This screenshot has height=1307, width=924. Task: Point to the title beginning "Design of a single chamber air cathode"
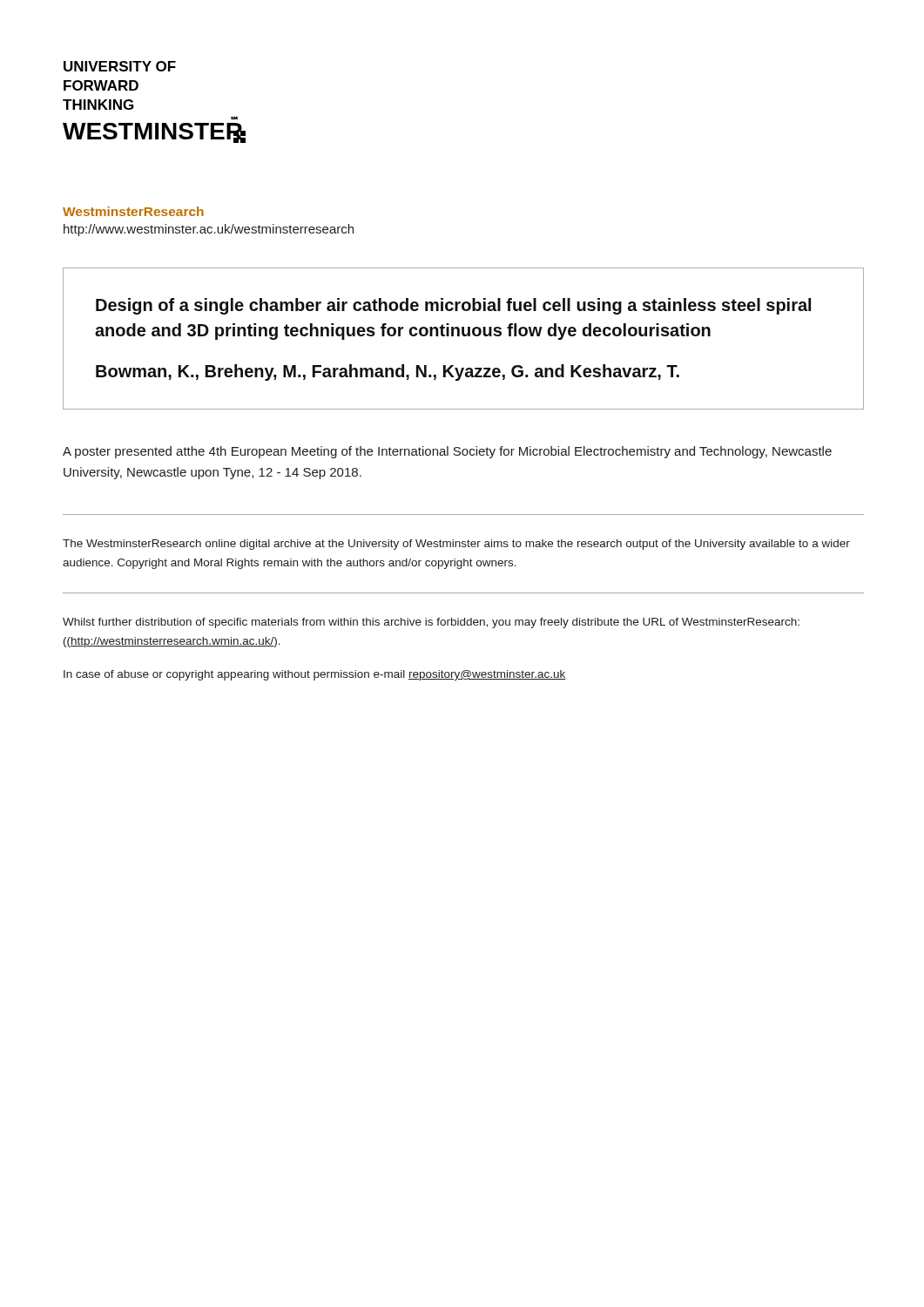463,339
